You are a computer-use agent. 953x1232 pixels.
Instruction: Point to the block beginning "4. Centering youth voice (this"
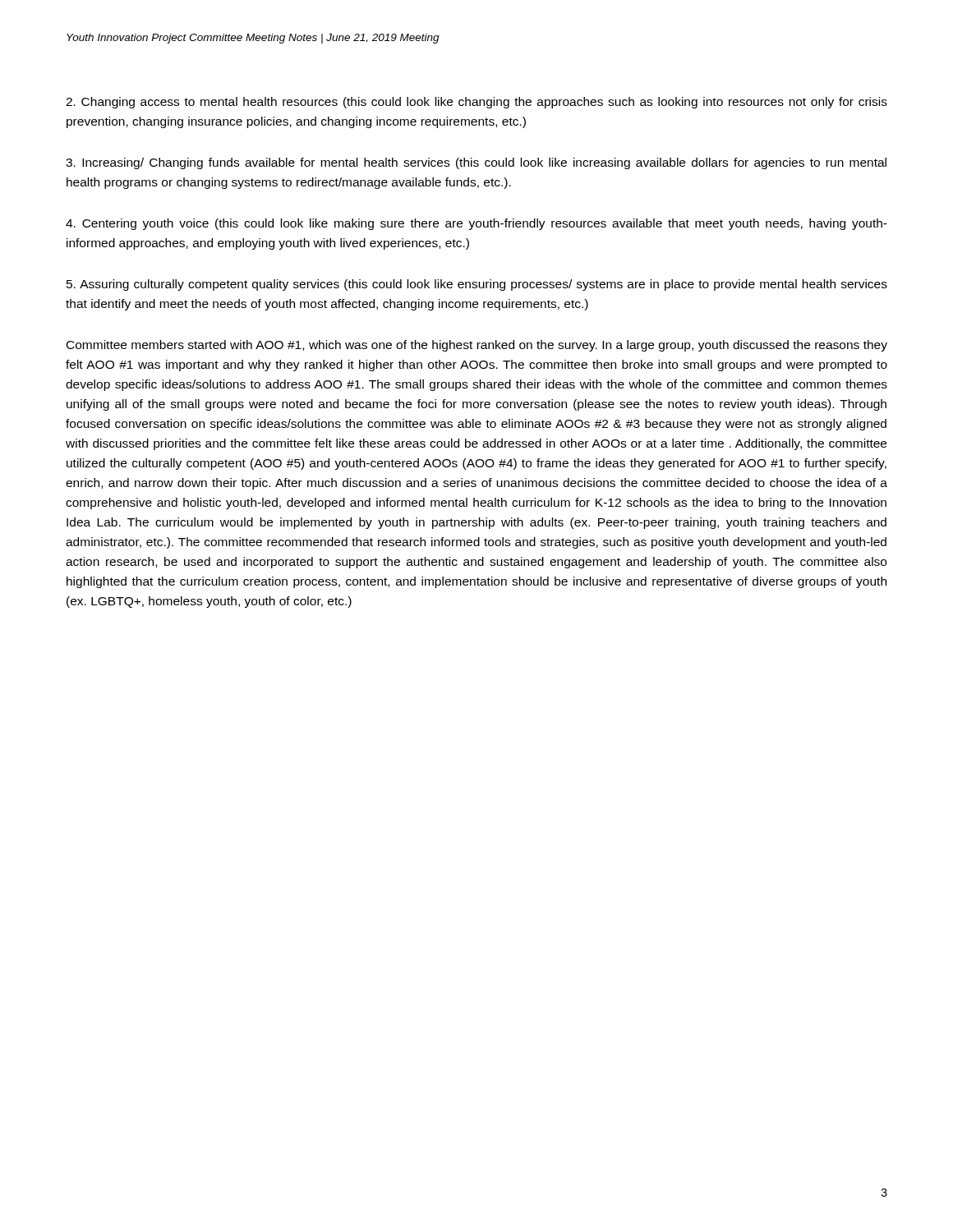[x=476, y=233]
